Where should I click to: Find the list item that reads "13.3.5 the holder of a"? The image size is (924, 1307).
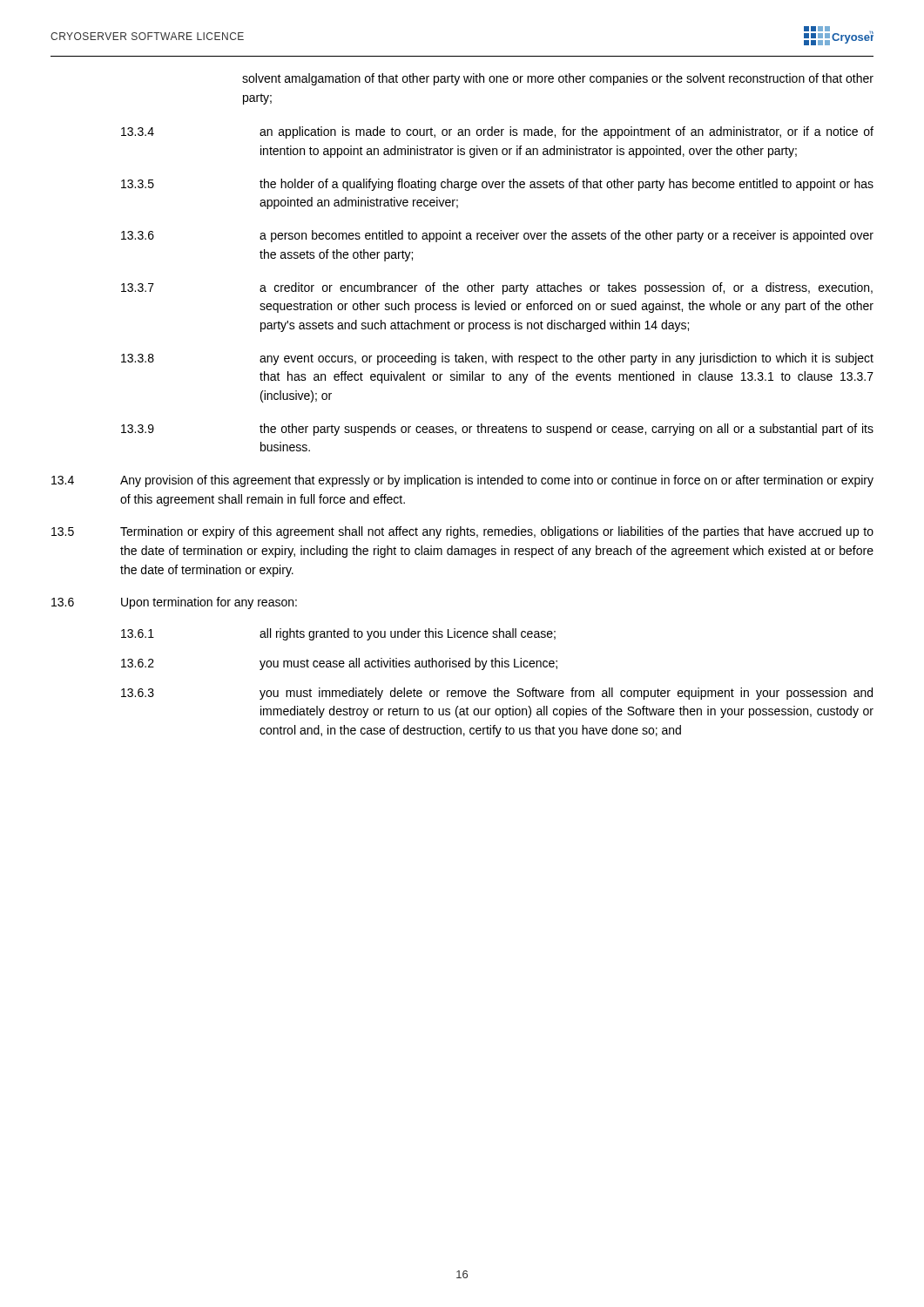(462, 194)
